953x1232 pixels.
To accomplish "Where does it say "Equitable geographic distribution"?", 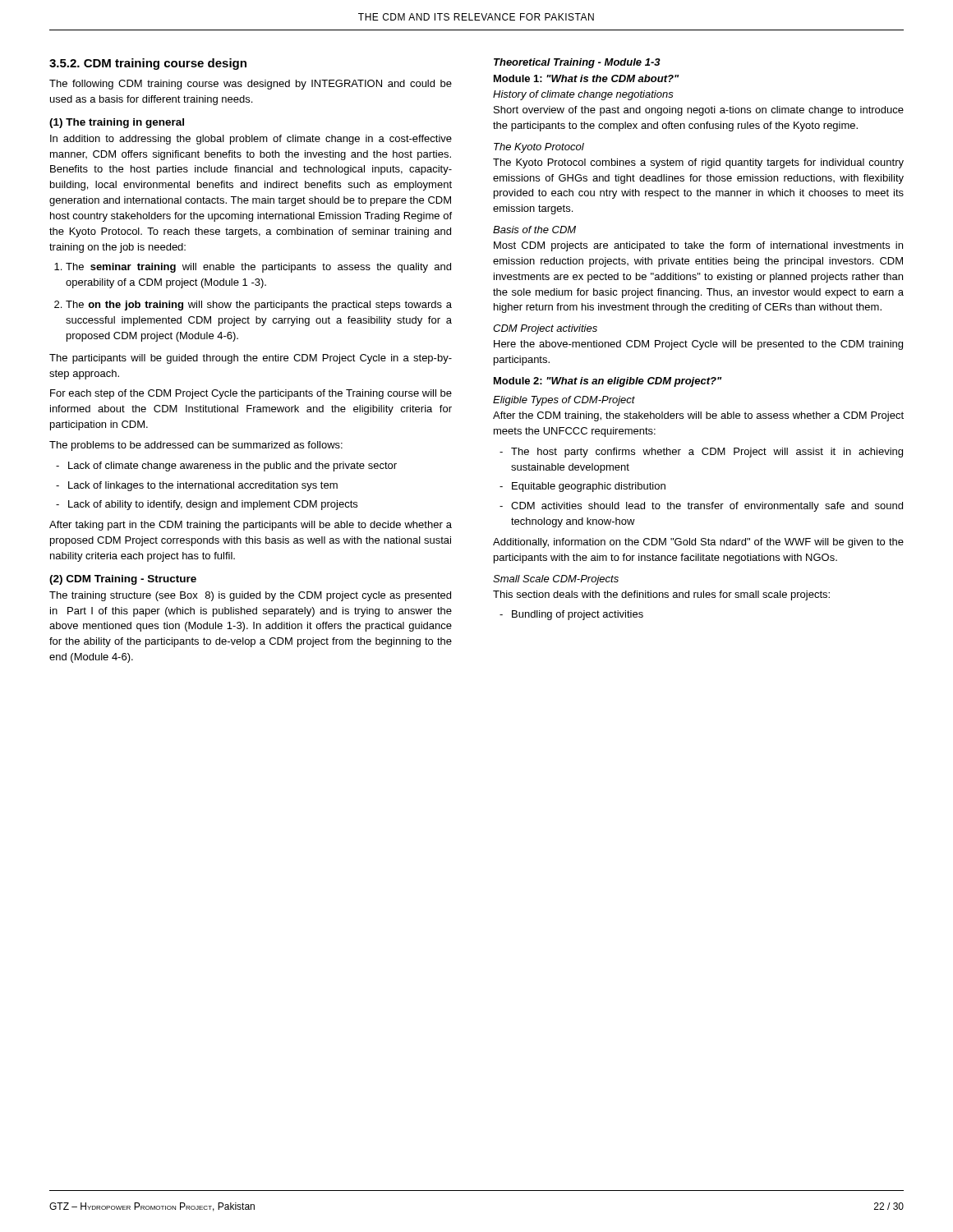I will (588, 486).
